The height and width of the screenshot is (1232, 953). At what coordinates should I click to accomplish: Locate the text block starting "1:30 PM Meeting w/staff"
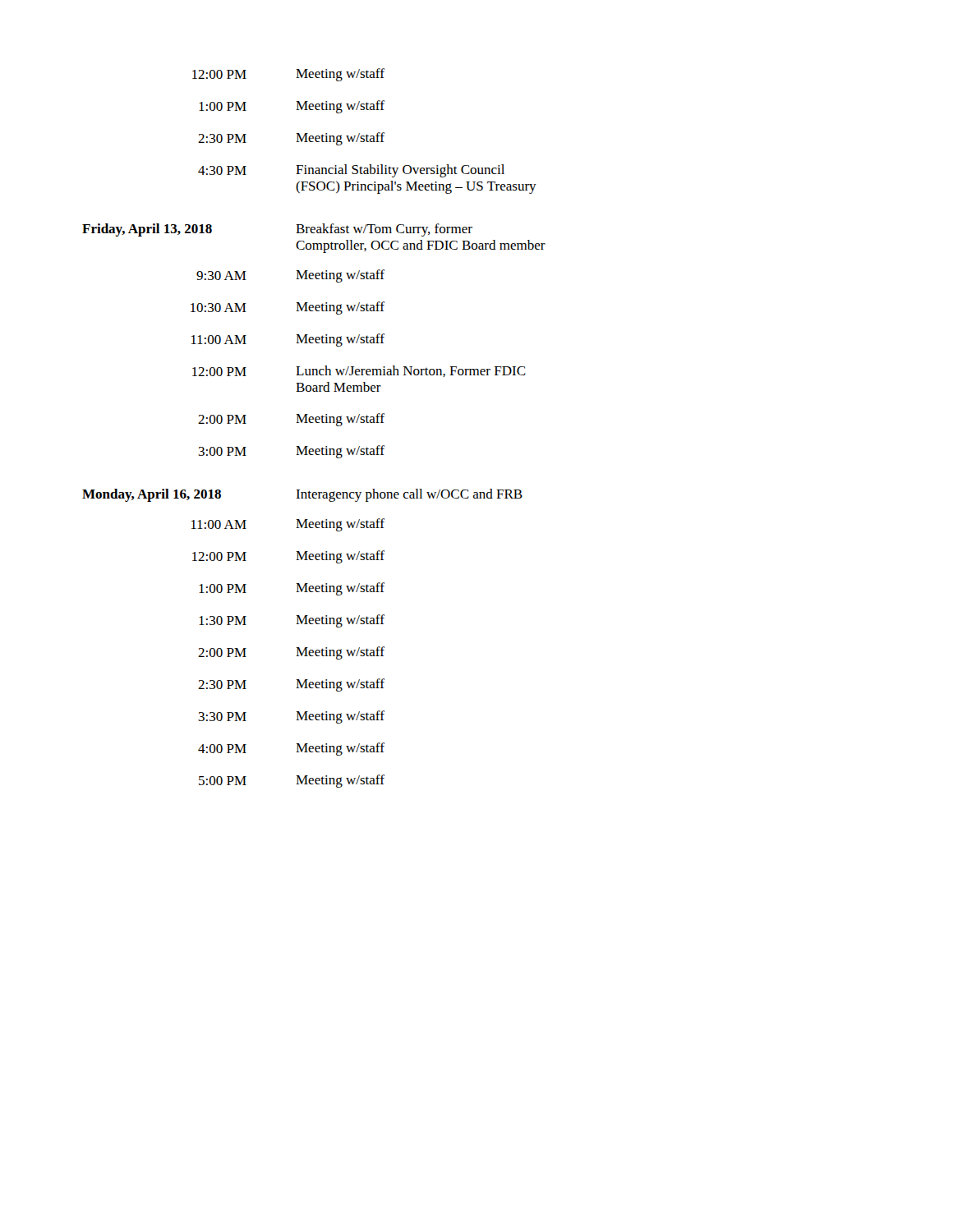[x=217, y=621]
